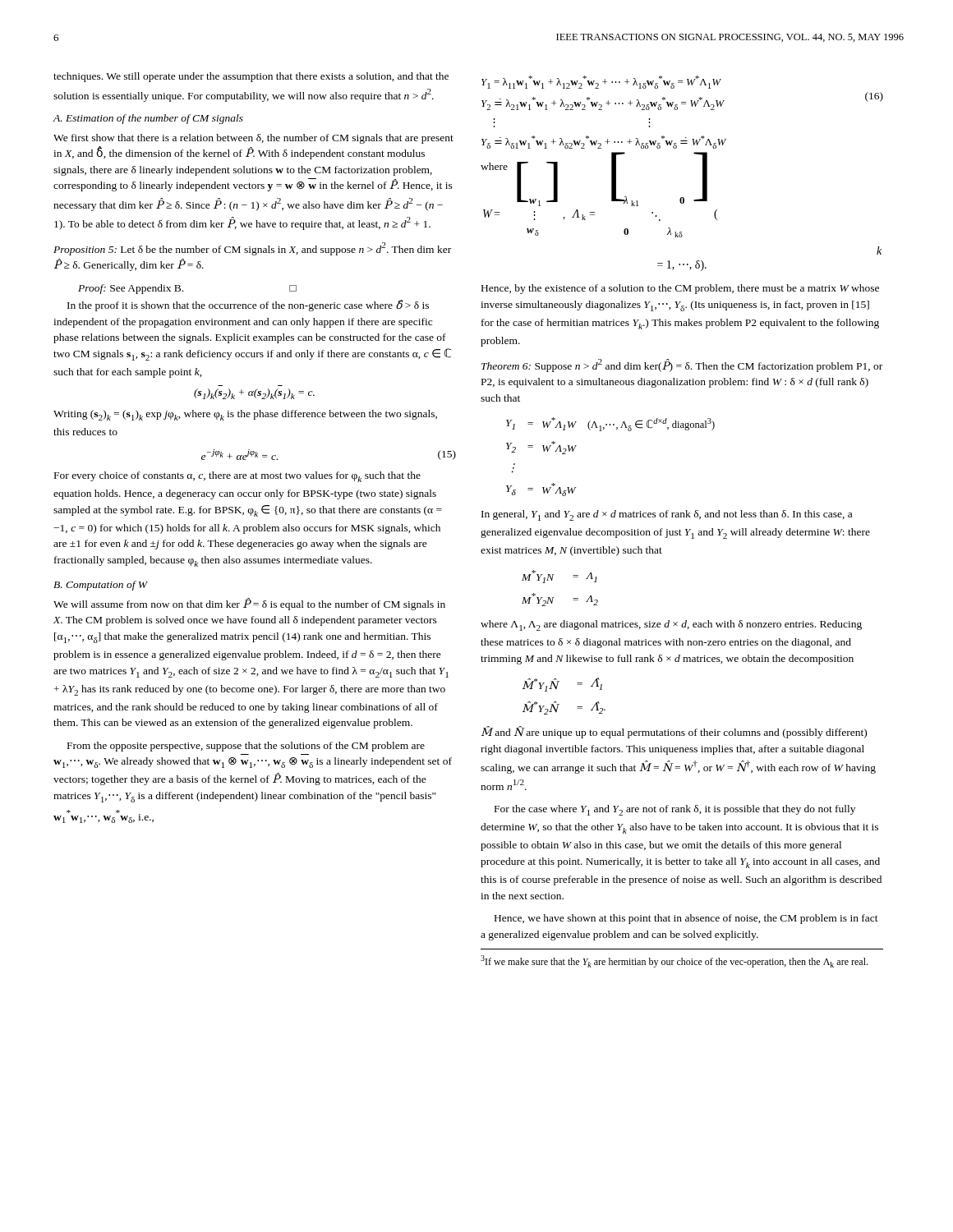
Task: Click the passage that begins "Hence, by the existence of a"
Action: (x=682, y=314)
